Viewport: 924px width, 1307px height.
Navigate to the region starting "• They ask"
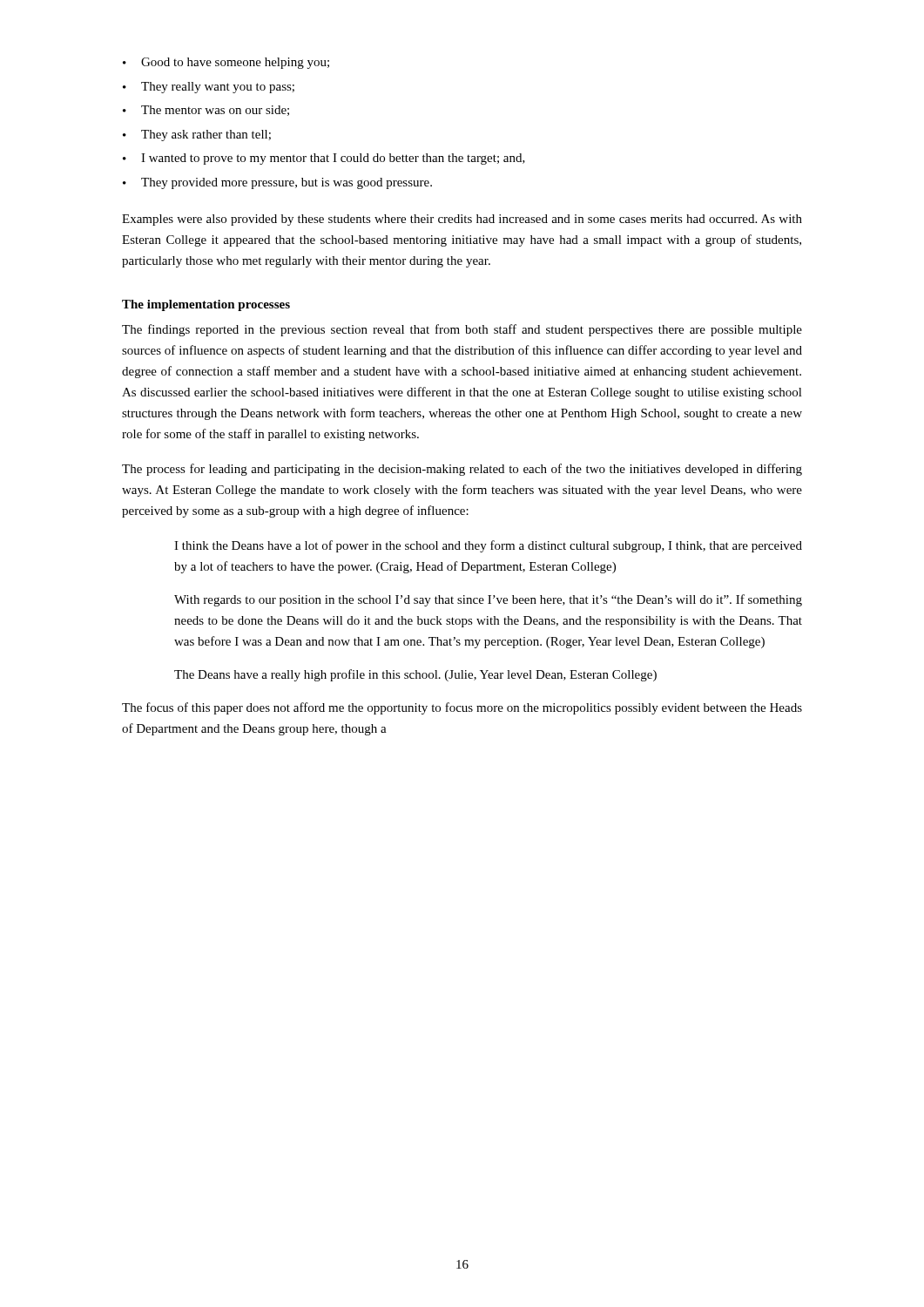click(x=197, y=135)
